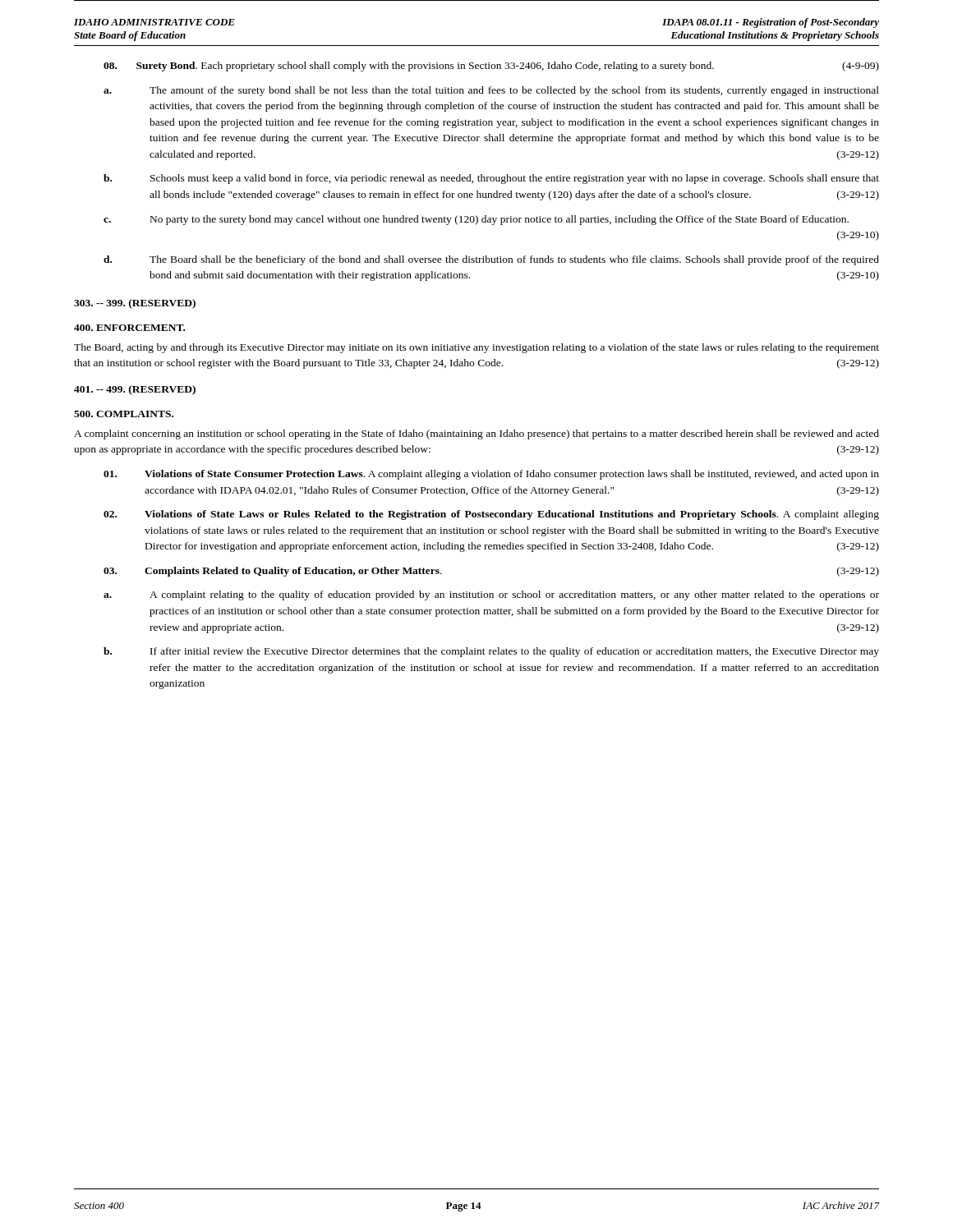Navigate to the block starting "Surety Bond. Each proprietary school shall"
Image resolution: width=953 pixels, height=1232 pixels.
click(476, 66)
